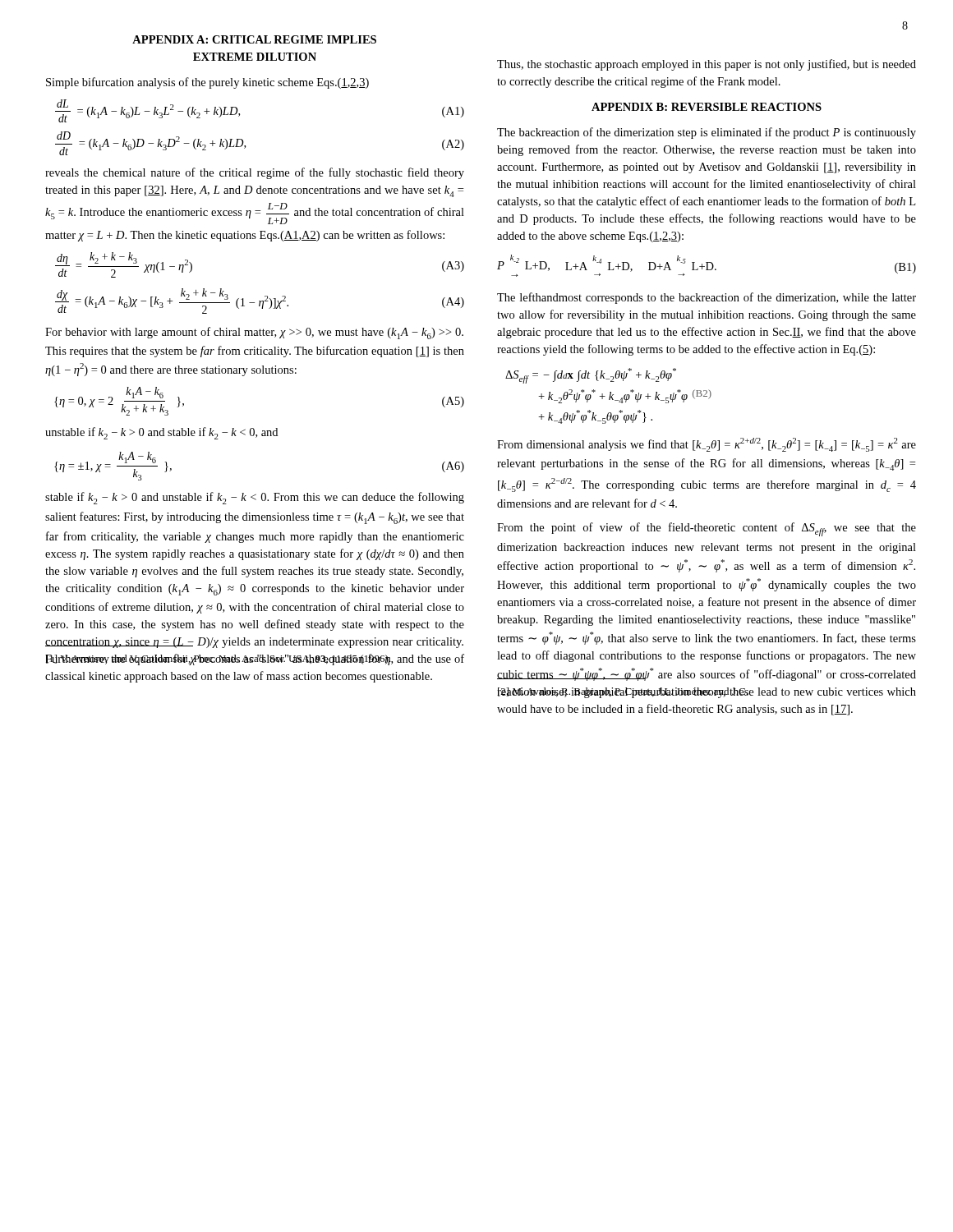Click the passage that begins "[1] V. Avetisov"
This screenshot has width=953, height=1232.
click(218, 659)
